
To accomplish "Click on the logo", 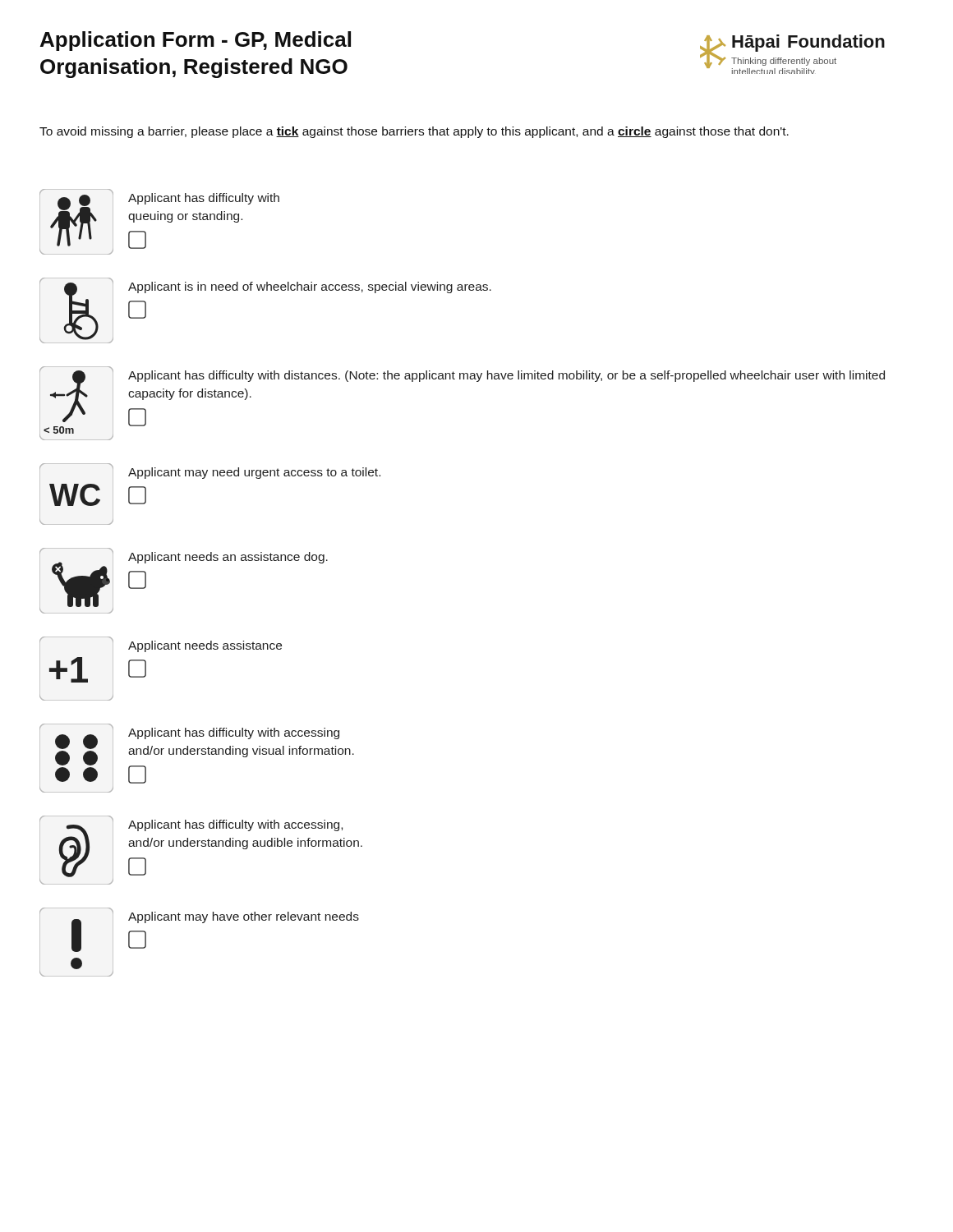I will pyautogui.click(x=807, y=52).
